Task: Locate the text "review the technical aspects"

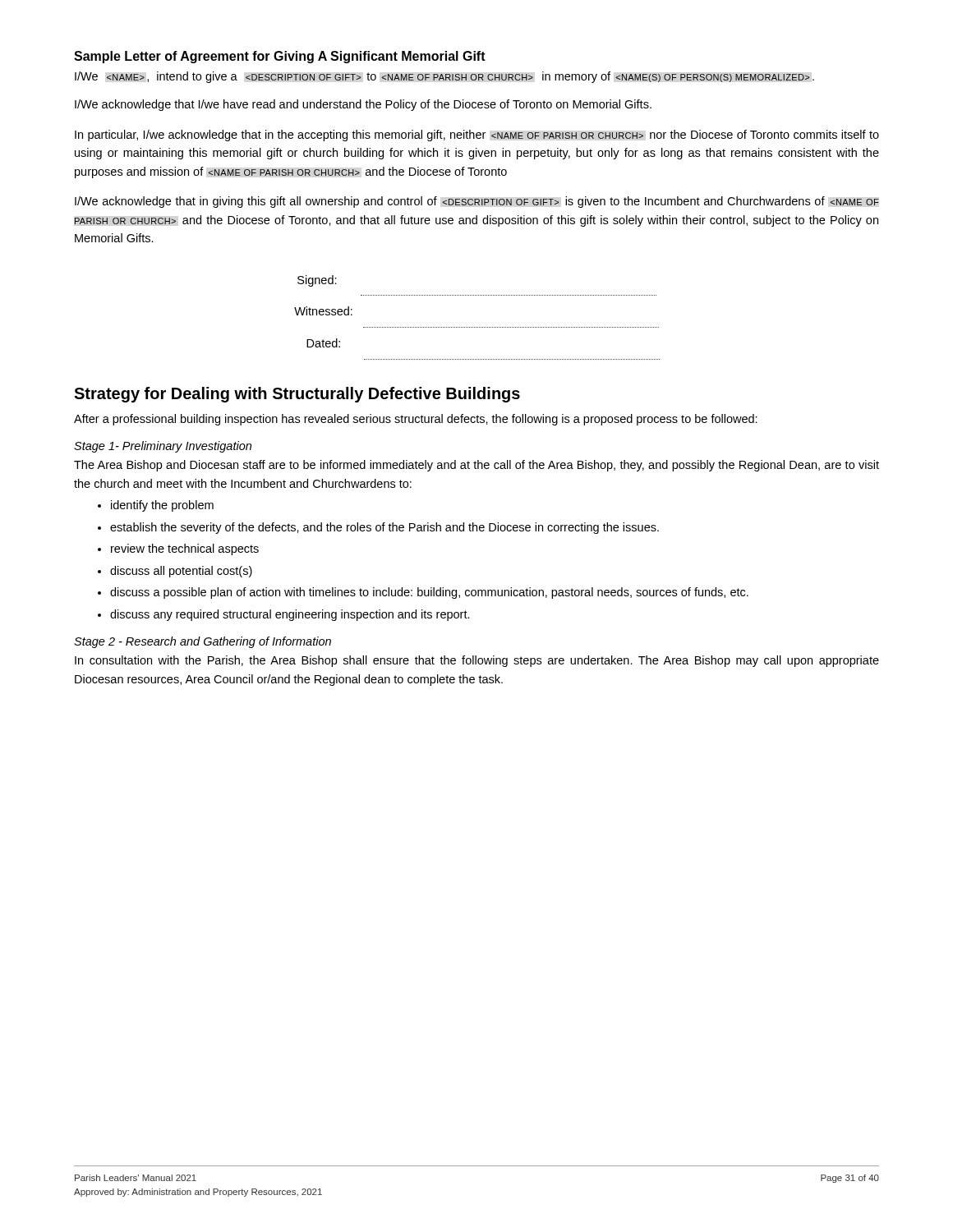Action: click(185, 549)
